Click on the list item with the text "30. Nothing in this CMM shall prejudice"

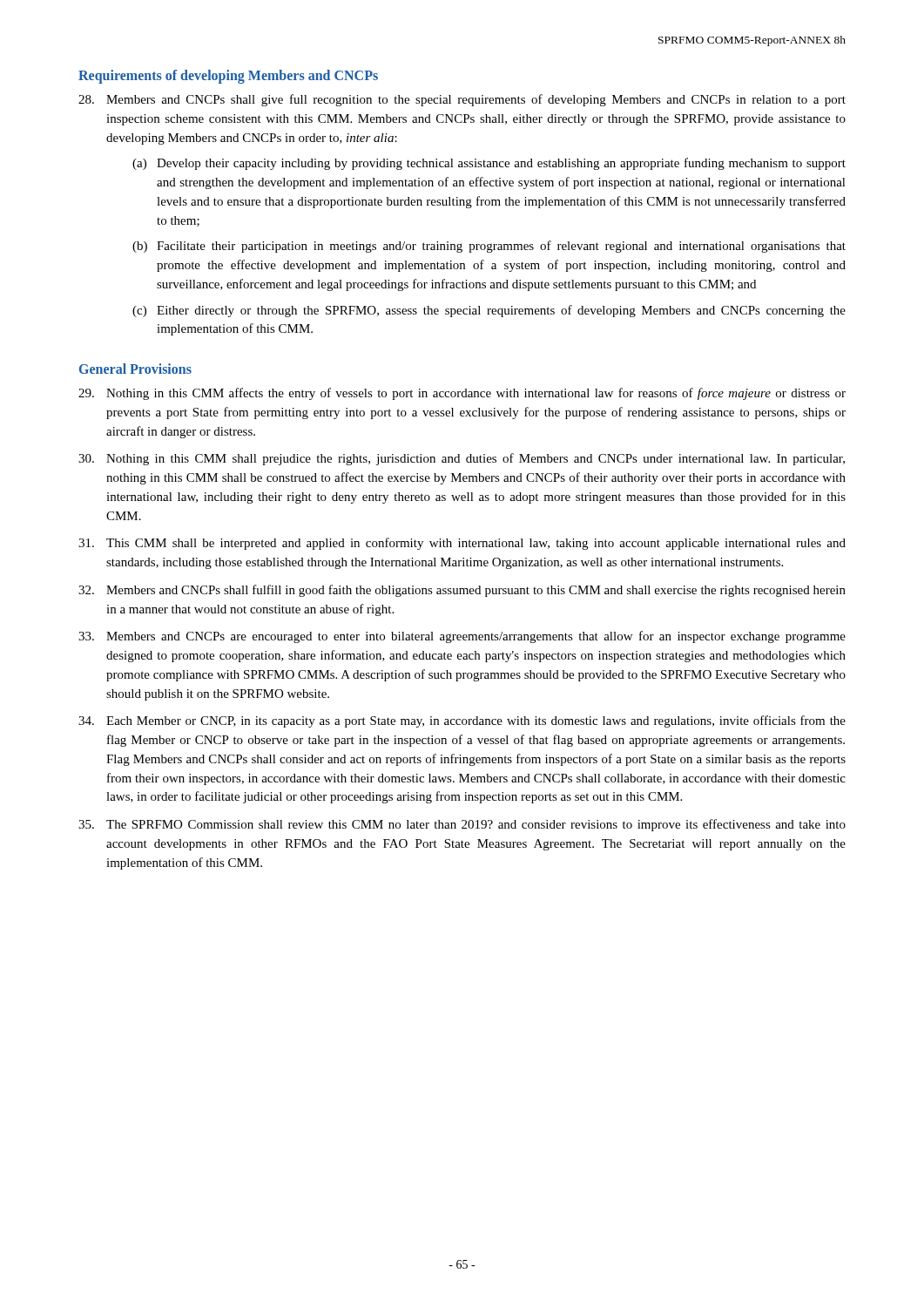[462, 488]
